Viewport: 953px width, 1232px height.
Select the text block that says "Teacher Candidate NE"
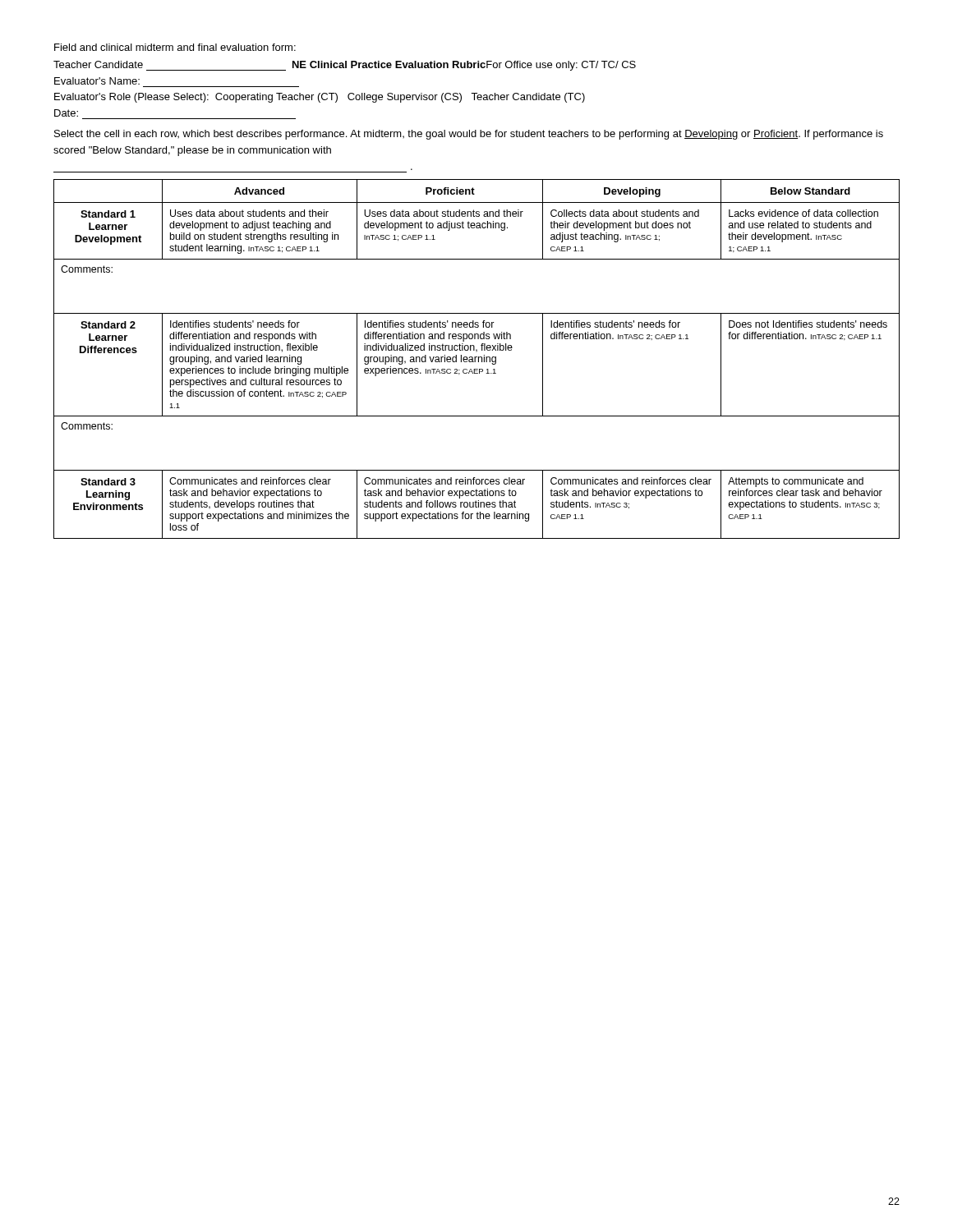tap(345, 64)
